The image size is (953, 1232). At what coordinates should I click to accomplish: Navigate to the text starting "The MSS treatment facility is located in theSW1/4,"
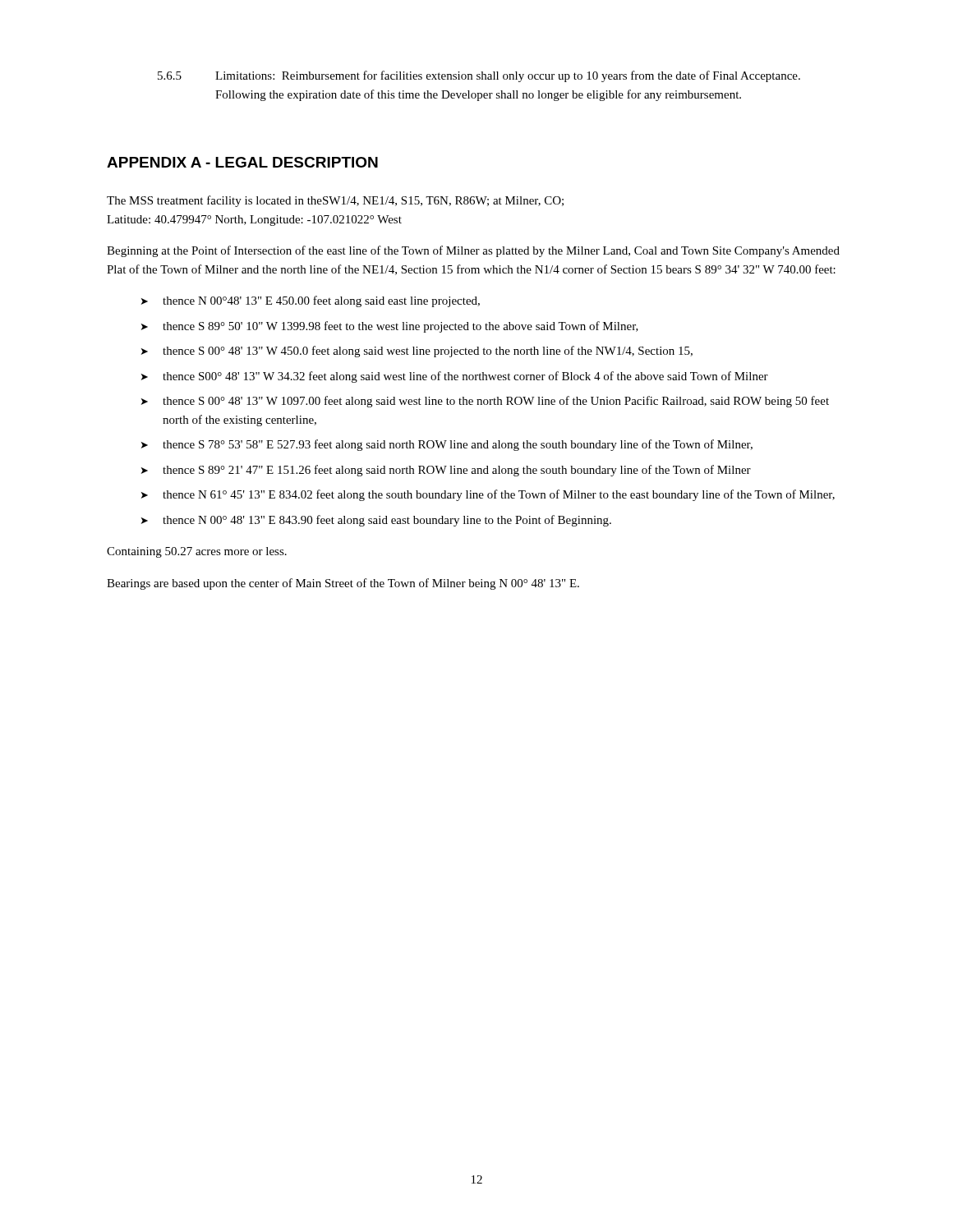click(x=336, y=210)
